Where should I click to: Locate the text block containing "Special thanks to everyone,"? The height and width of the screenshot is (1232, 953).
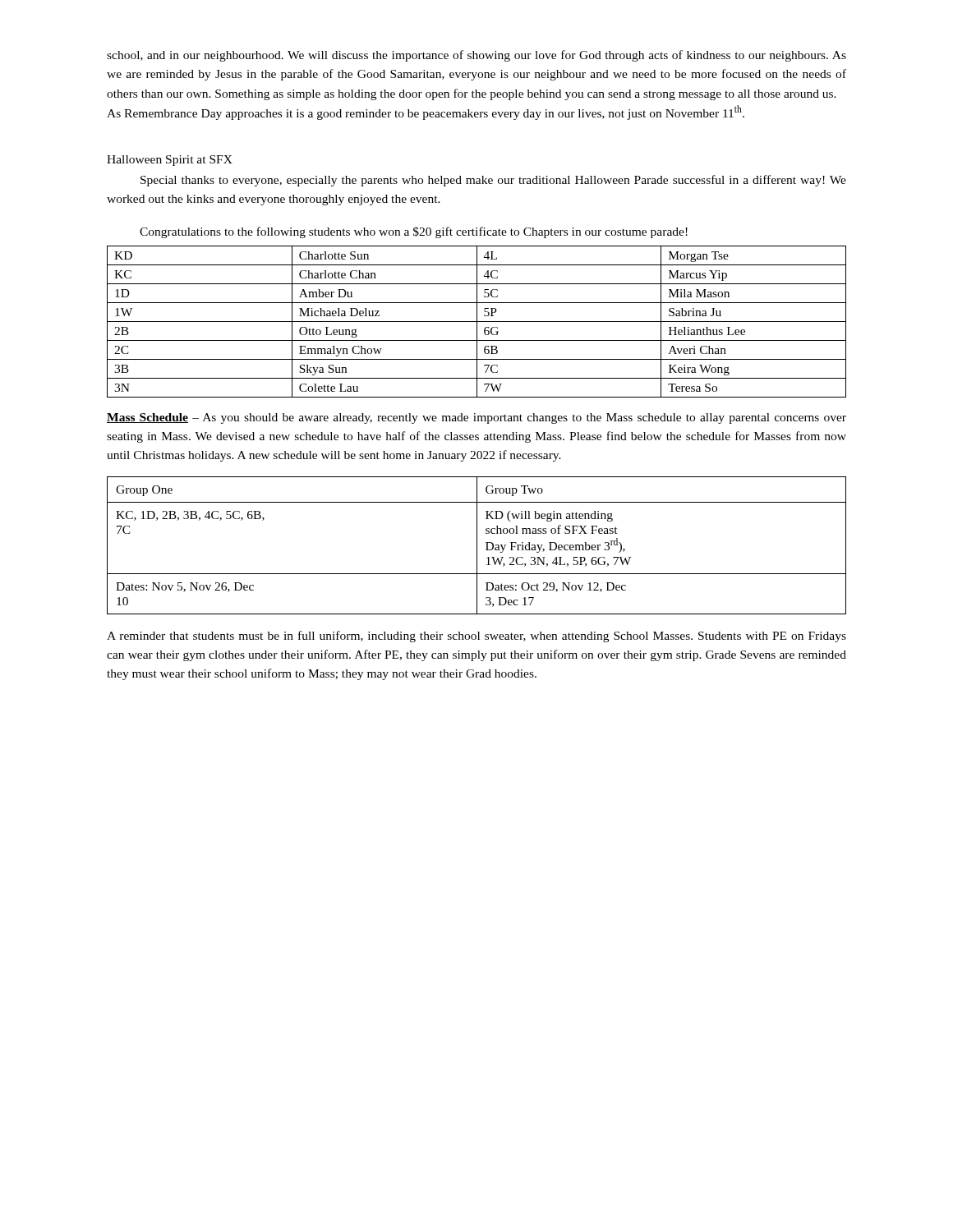click(476, 189)
